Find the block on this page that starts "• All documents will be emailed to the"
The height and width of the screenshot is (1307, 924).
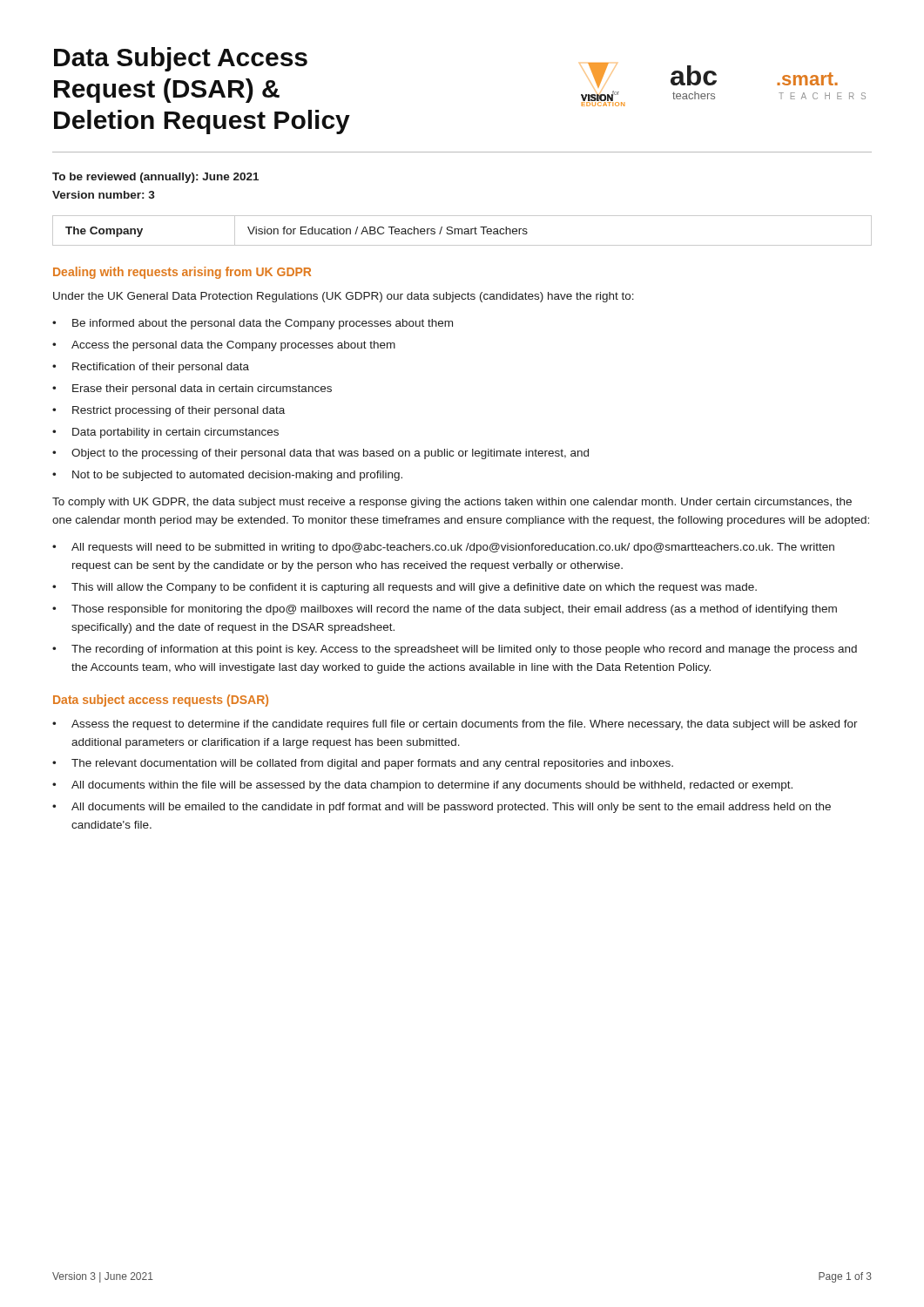[462, 817]
